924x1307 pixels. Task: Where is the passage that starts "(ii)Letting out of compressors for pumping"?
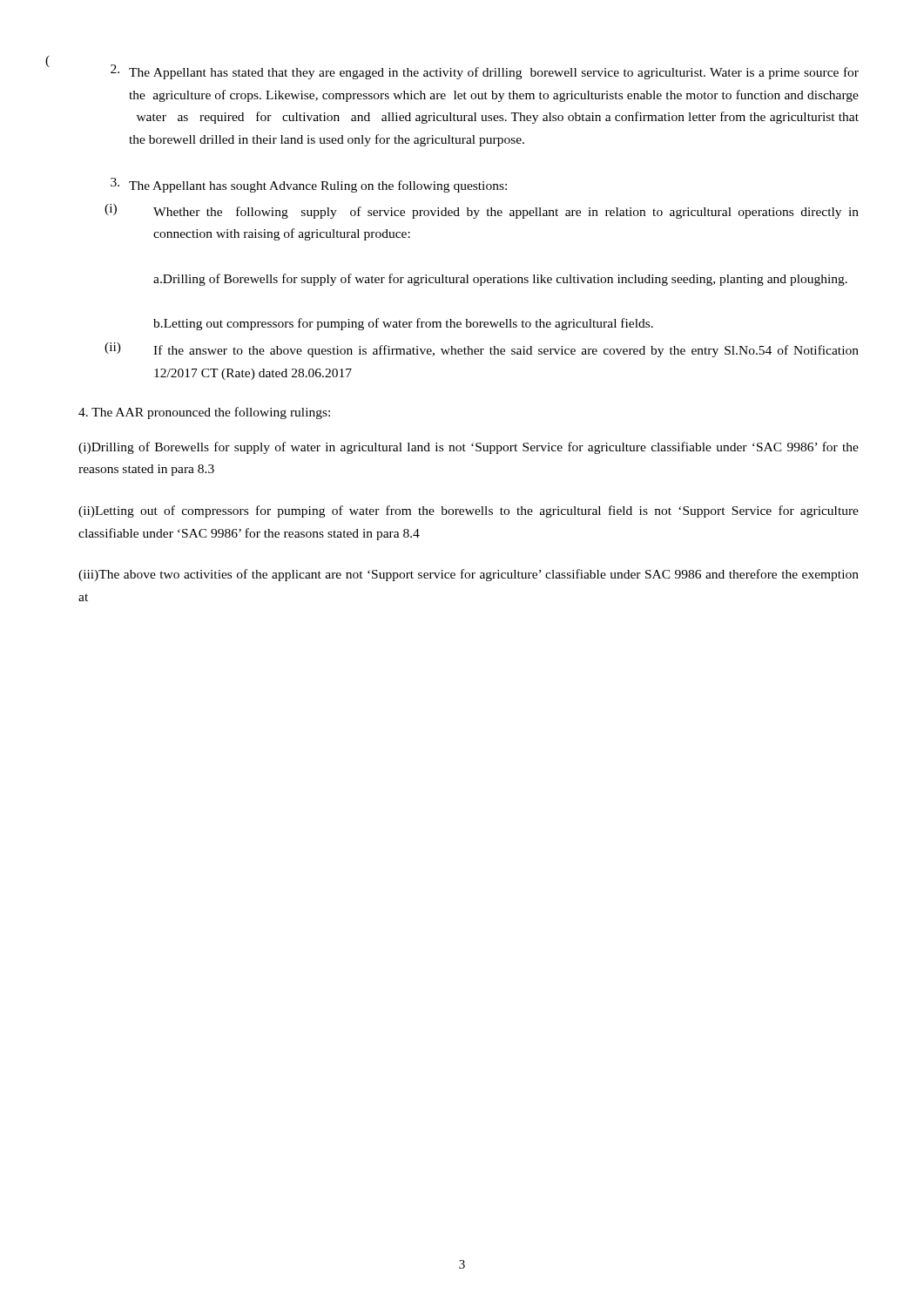469,521
